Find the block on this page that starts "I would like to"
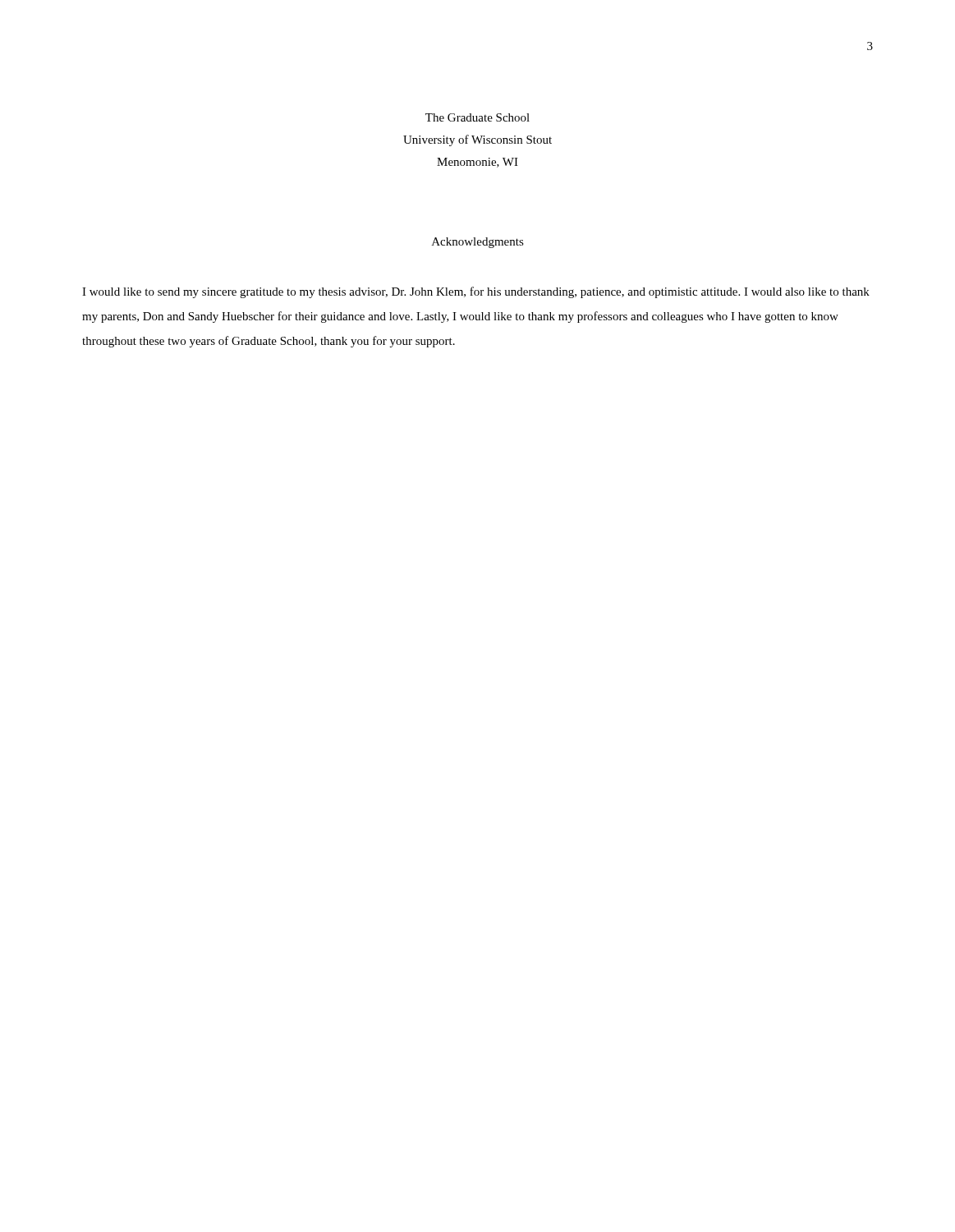This screenshot has width=955, height=1232. pos(476,316)
